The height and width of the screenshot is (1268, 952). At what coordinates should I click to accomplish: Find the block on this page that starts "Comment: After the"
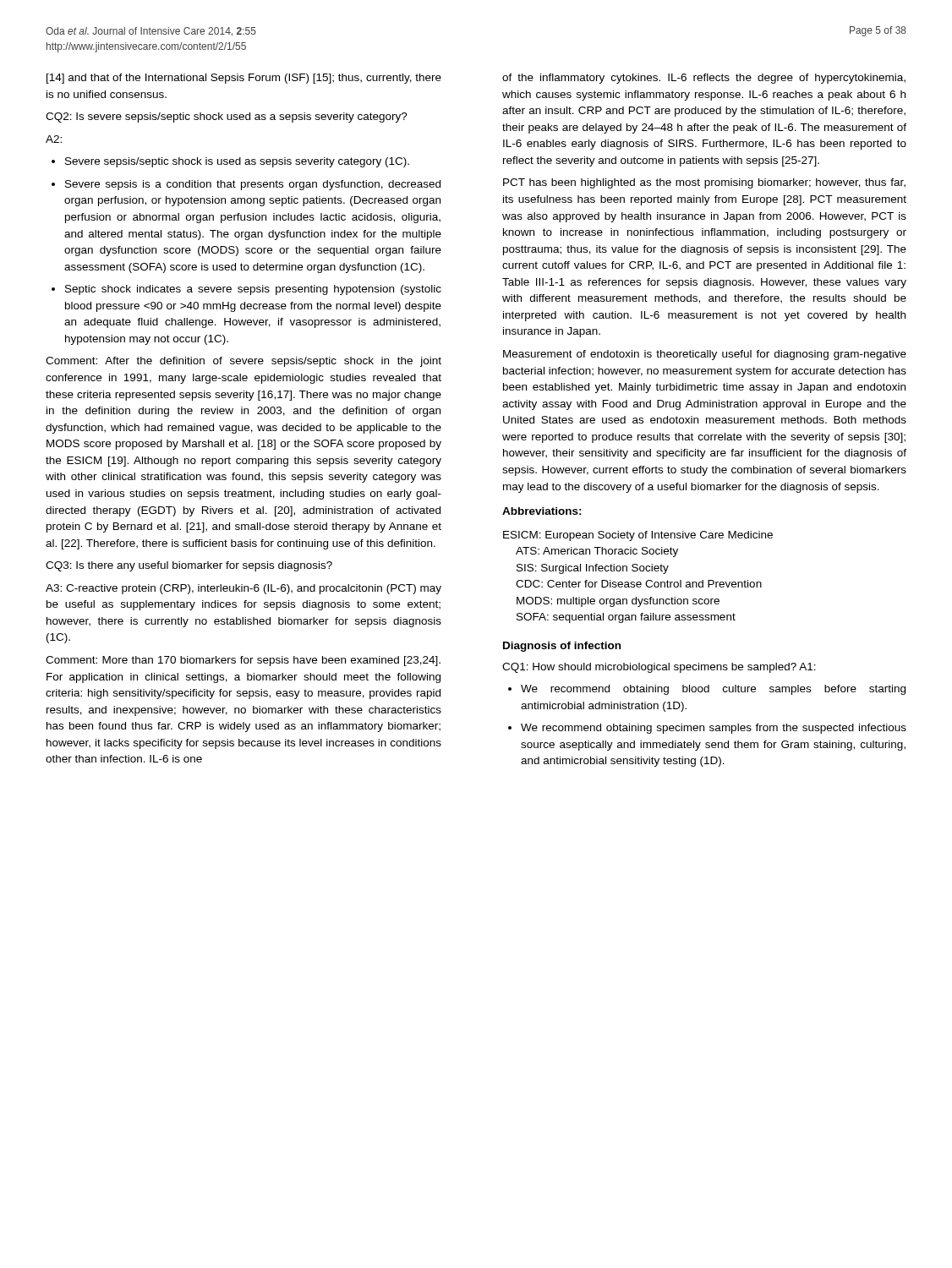point(244,452)
